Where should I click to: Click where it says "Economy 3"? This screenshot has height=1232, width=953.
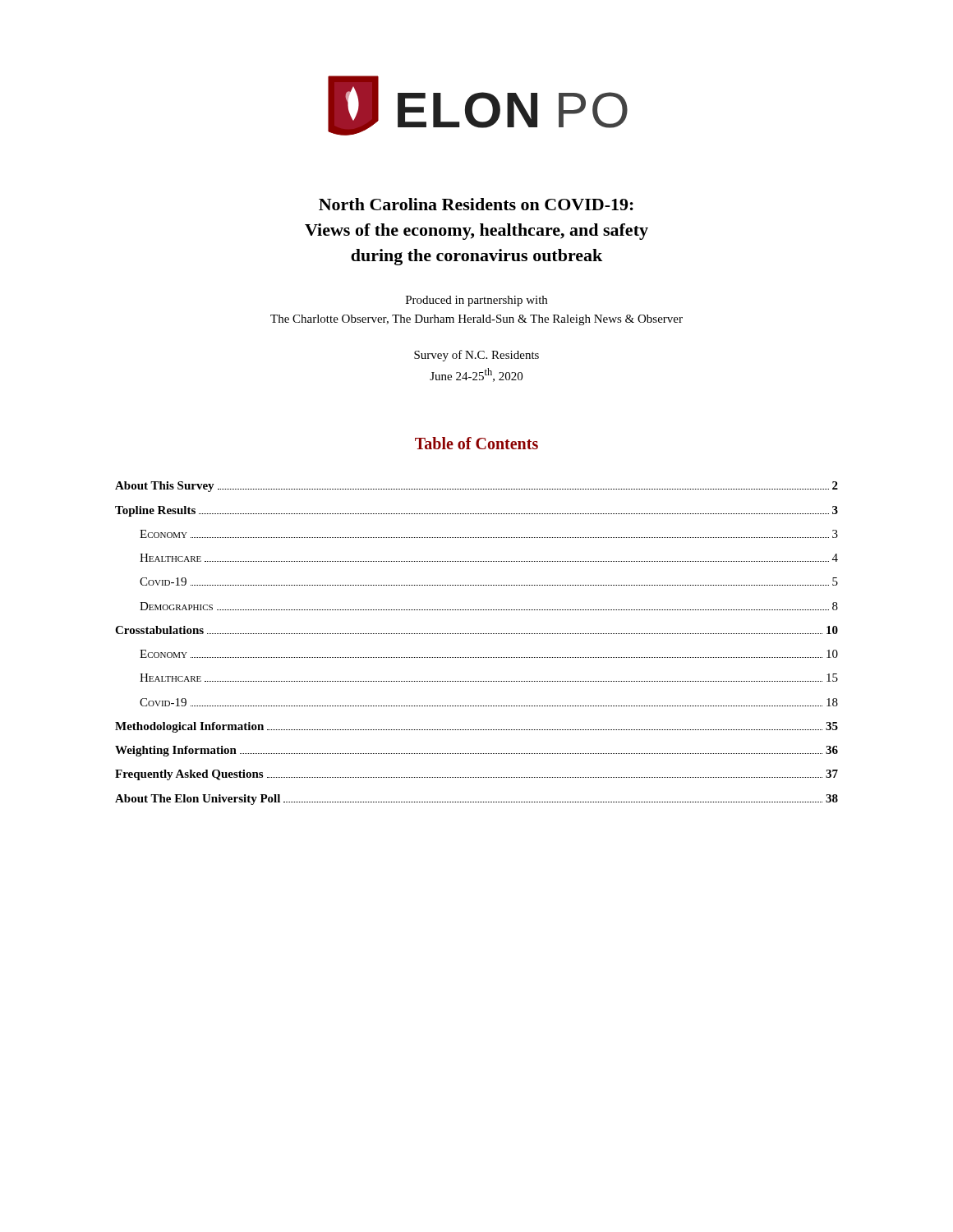click(x=489, y=534)
